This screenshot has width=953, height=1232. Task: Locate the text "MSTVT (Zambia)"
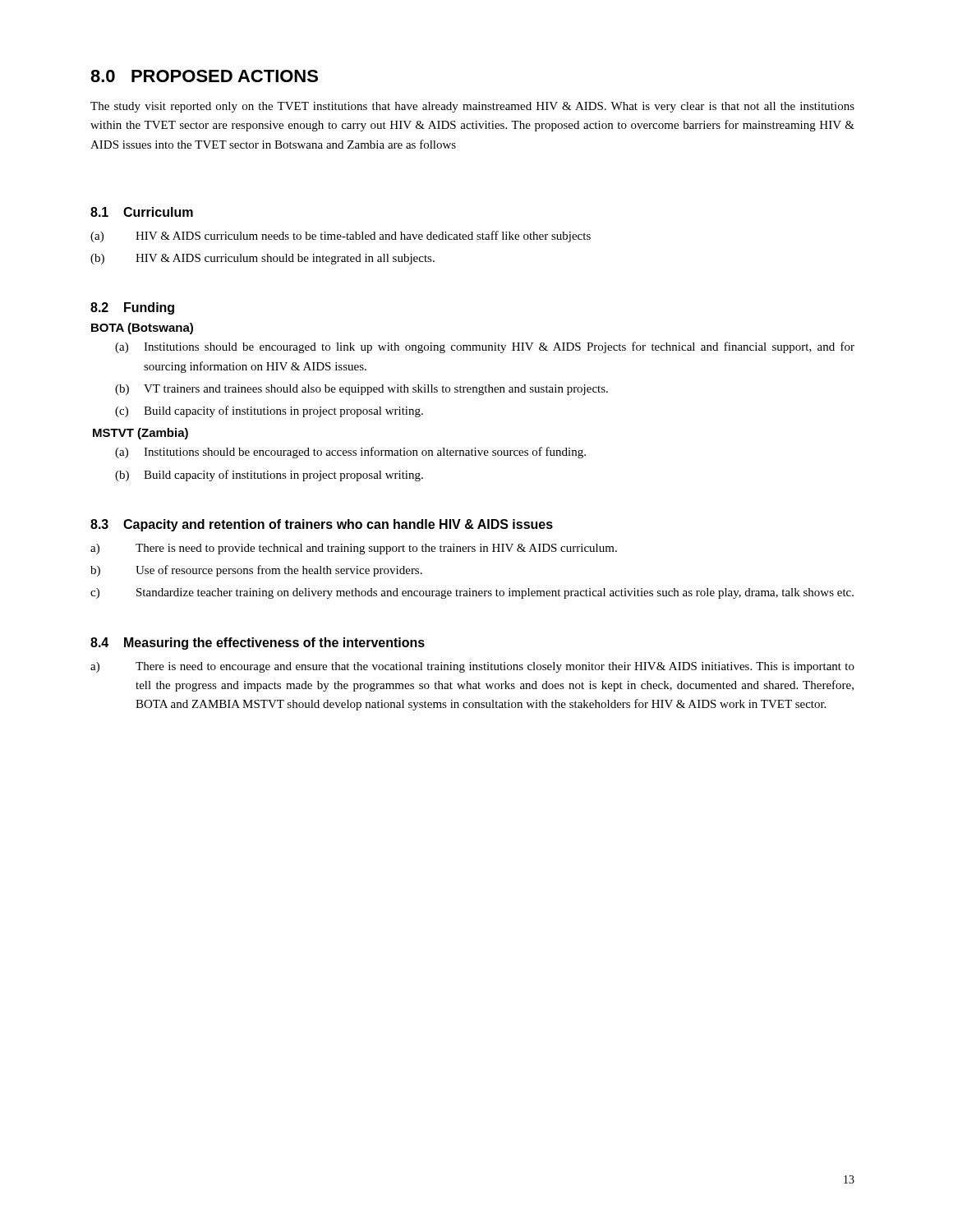coord(140,433)
